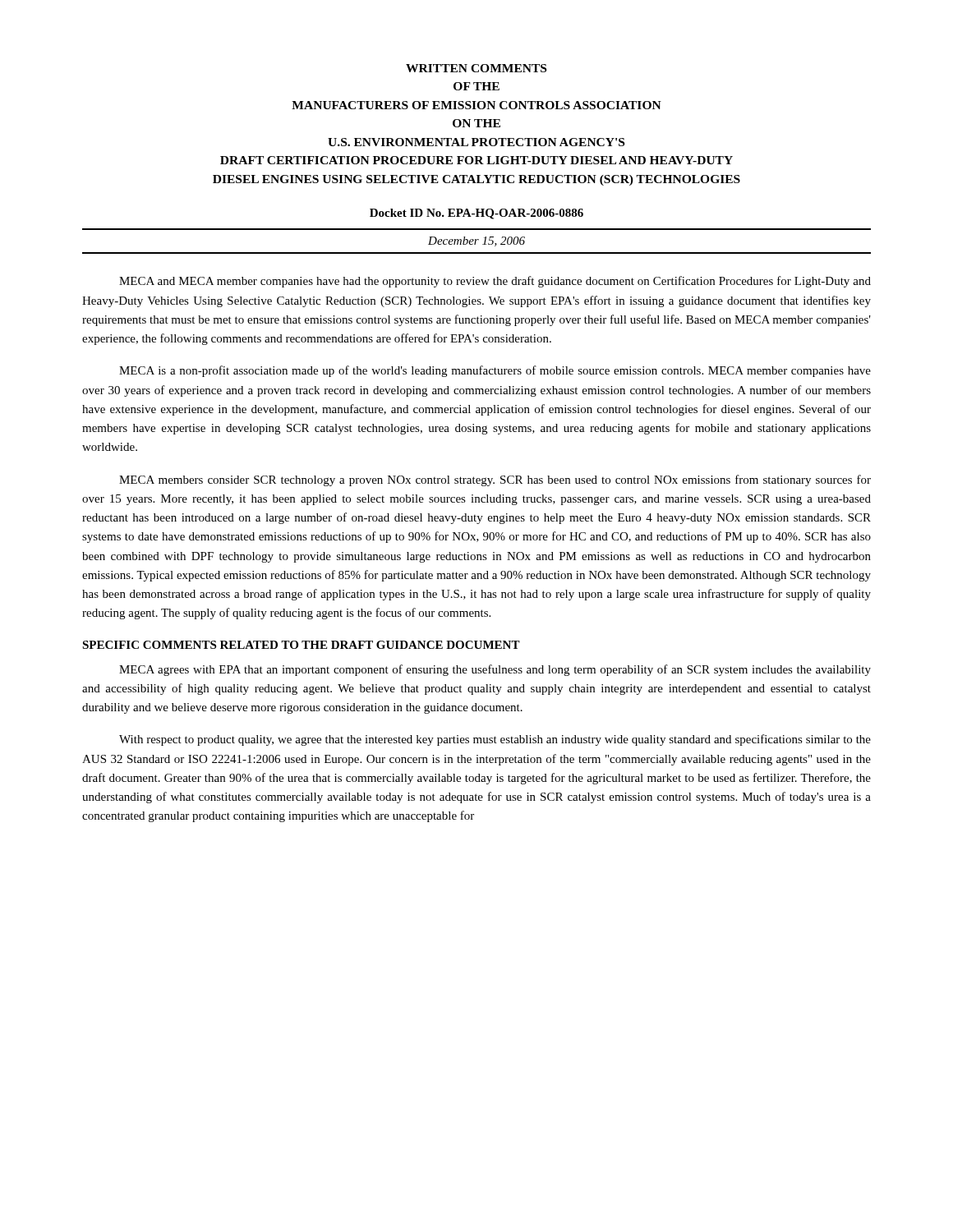The width and height of the screenshot is (953, 1232).
Task: Locate the block starting "MECA members consider SCR"
Action: tap(476, 547)
